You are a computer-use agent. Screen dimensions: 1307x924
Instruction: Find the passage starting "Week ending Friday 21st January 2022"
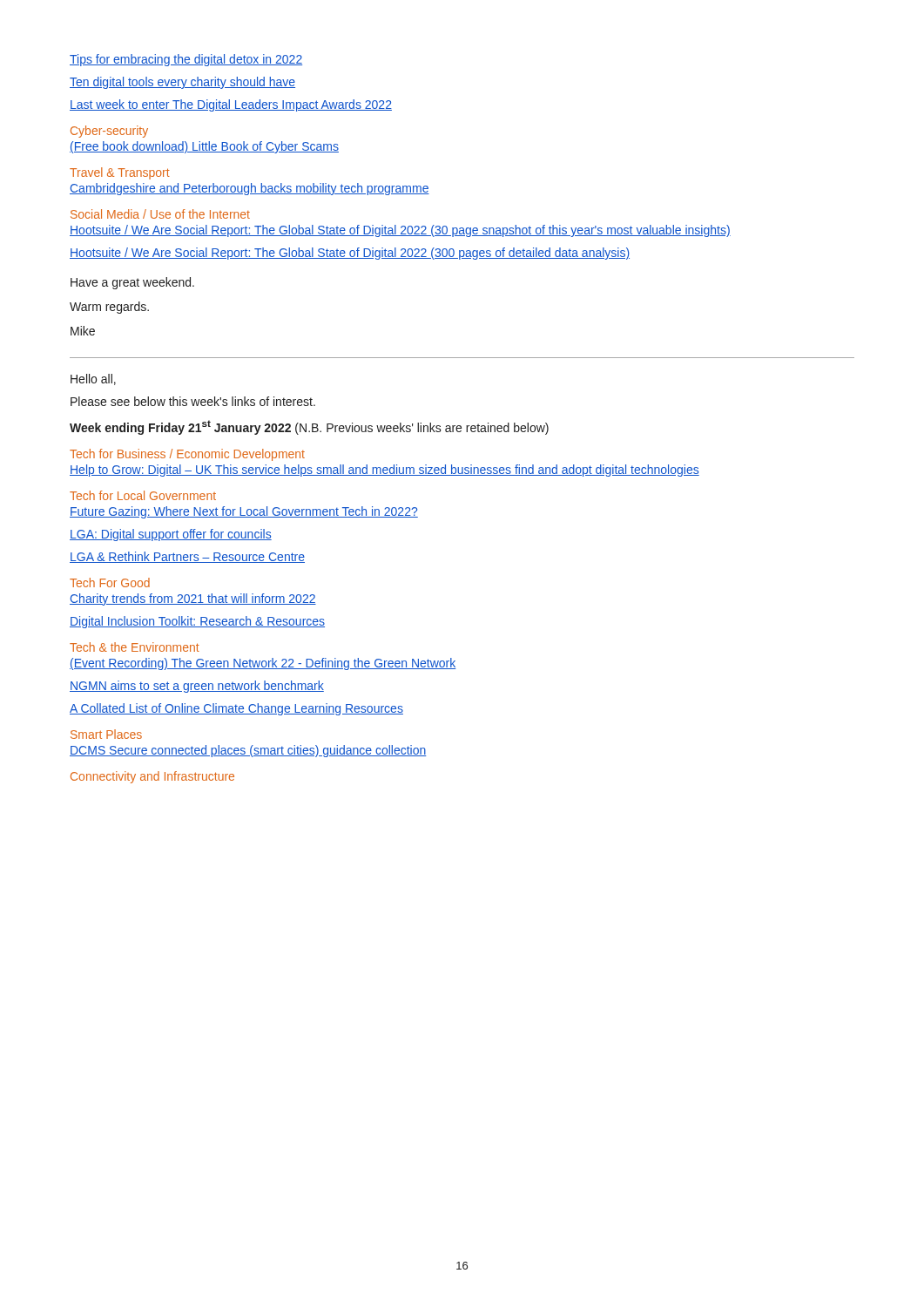(x=309, y=426)
